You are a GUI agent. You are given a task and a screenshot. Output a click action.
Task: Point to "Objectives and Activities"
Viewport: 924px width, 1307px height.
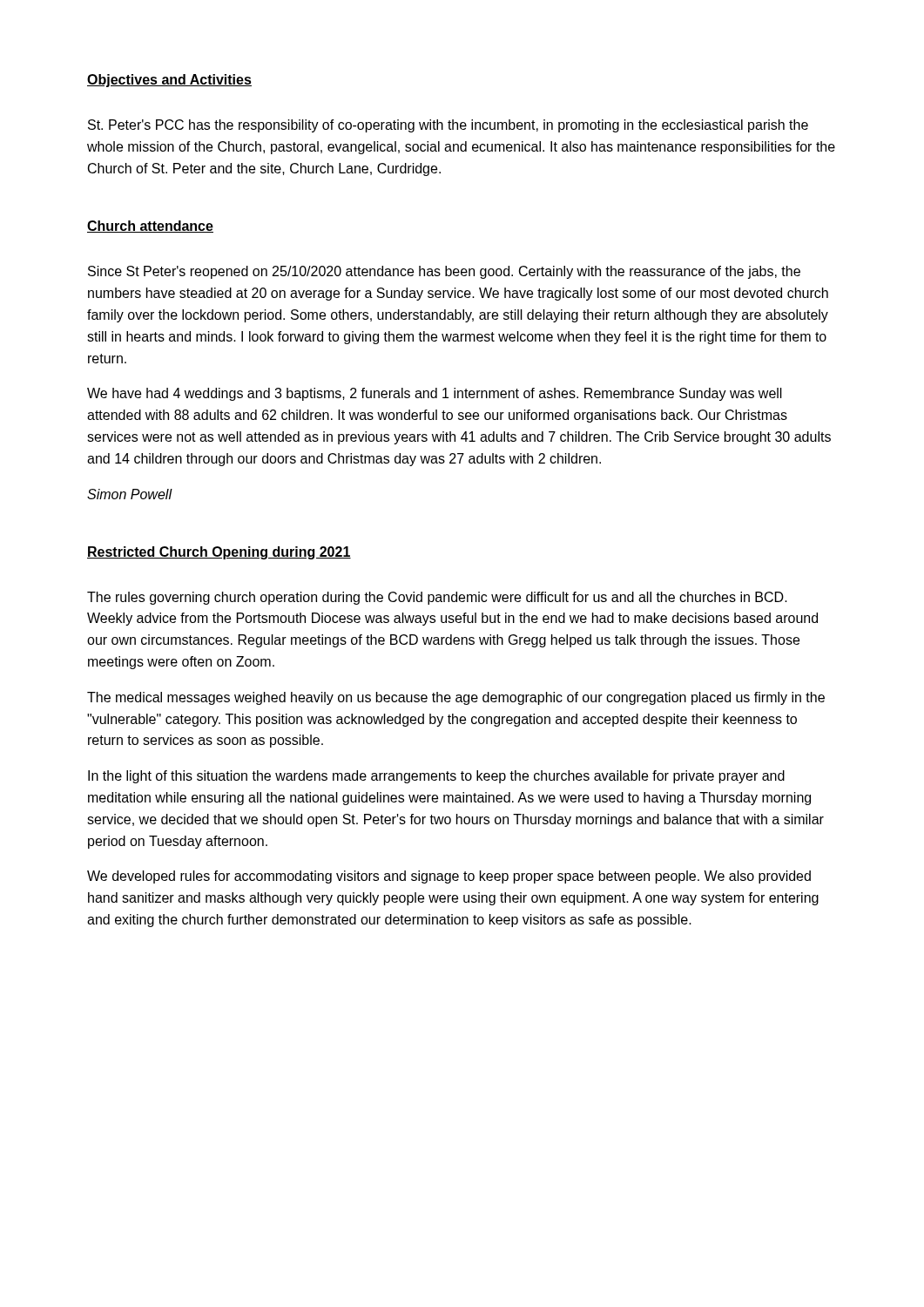click(169, 80)
